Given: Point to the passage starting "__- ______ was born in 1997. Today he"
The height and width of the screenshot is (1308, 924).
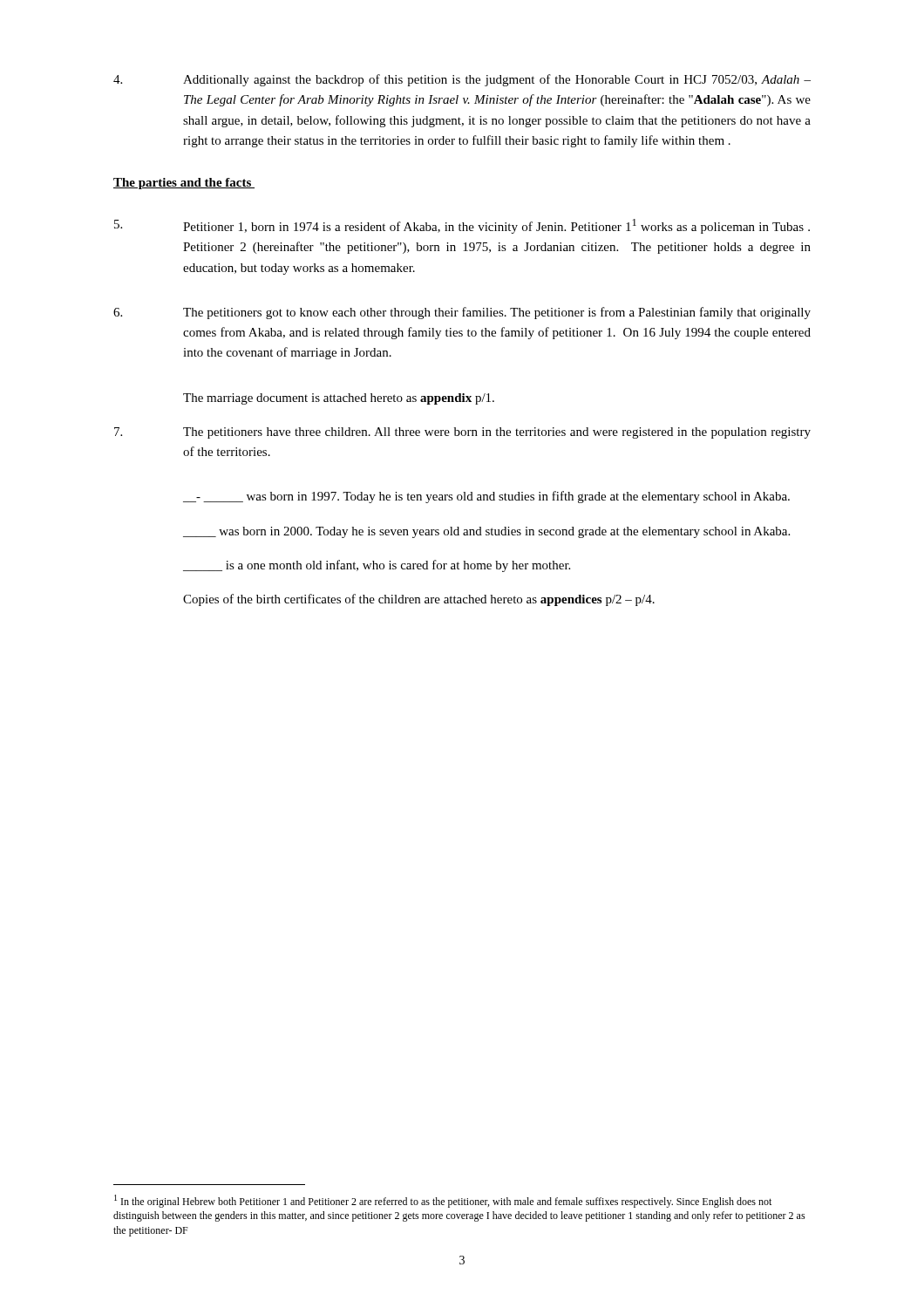Looking at the screenshot, I should (x=487, y=496).
